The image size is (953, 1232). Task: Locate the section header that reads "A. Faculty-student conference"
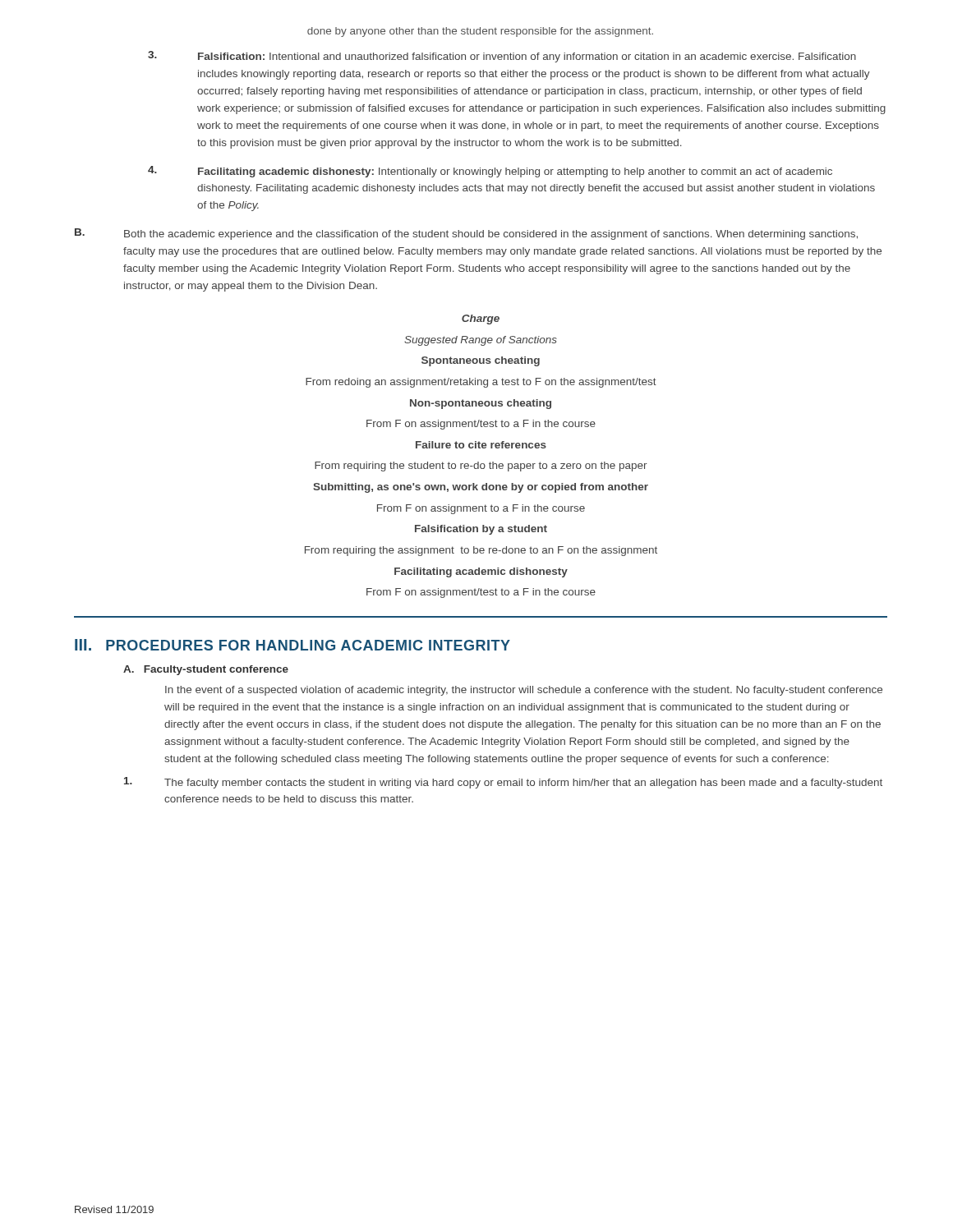pos(206,670)
